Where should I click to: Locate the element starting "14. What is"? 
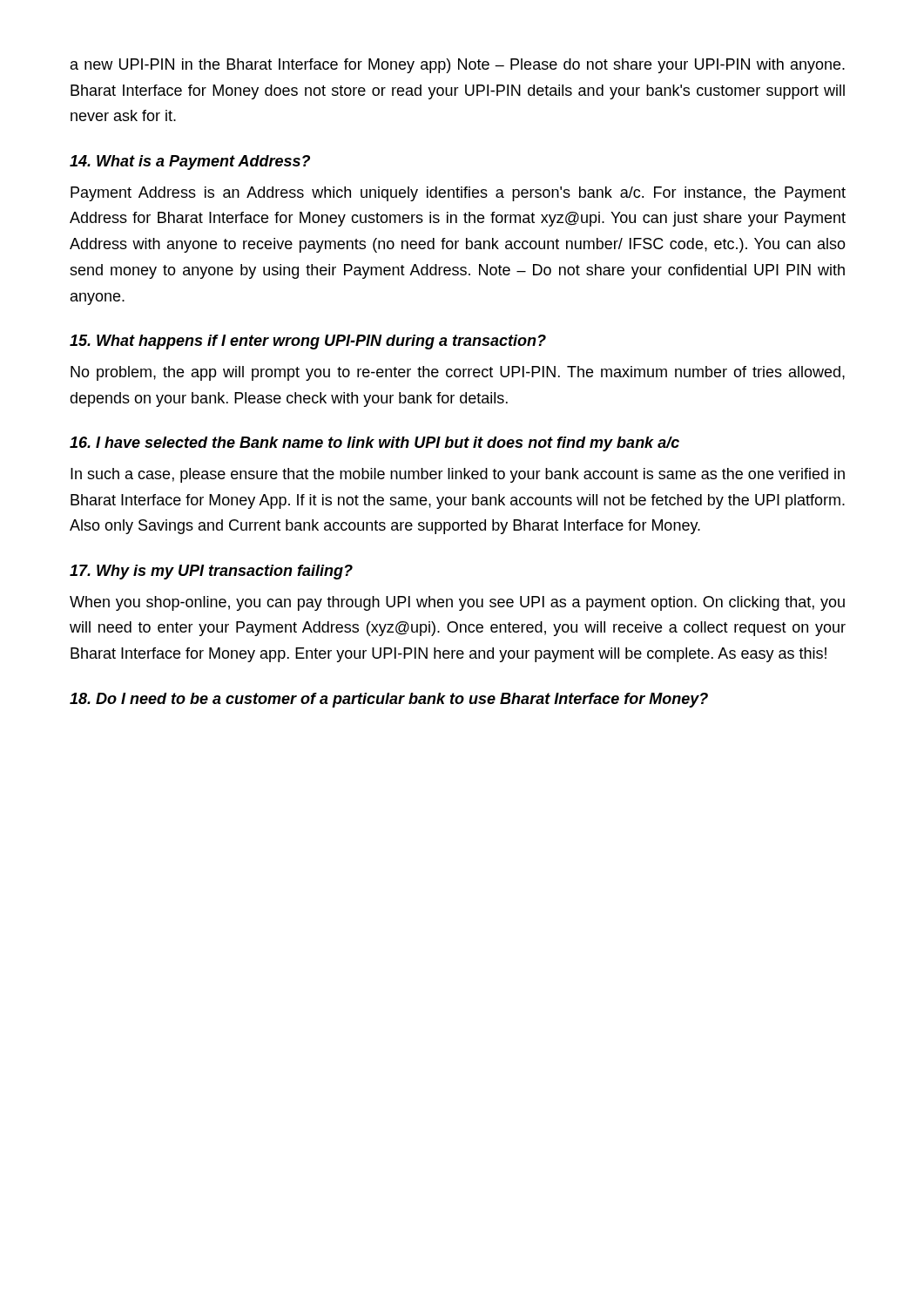[x=190, y=161]
